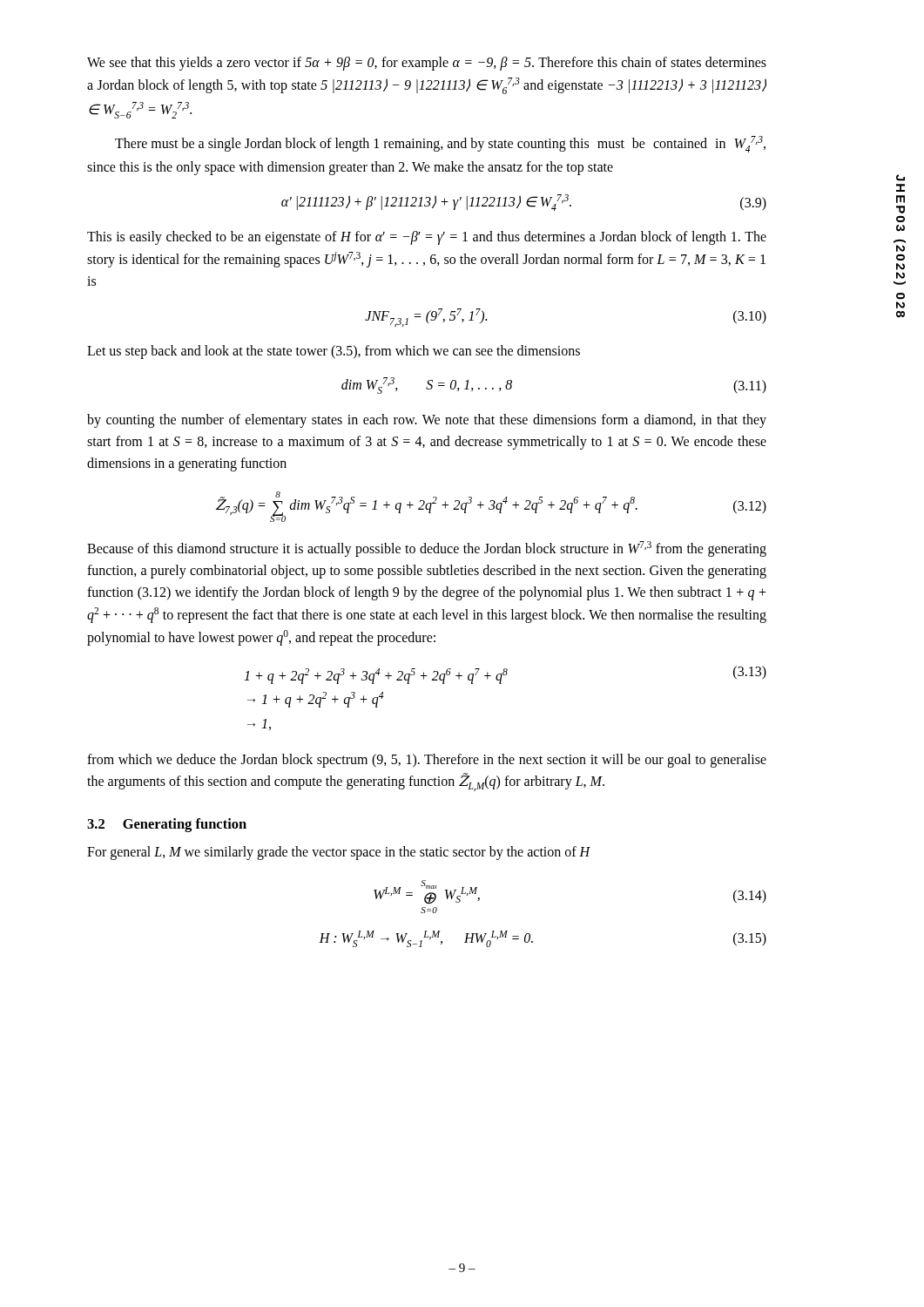Point to the region starting "For general L, M we similarly"
Viewport: 924px width, 1307px height.
pyautogui.click(x=338, y=852)
